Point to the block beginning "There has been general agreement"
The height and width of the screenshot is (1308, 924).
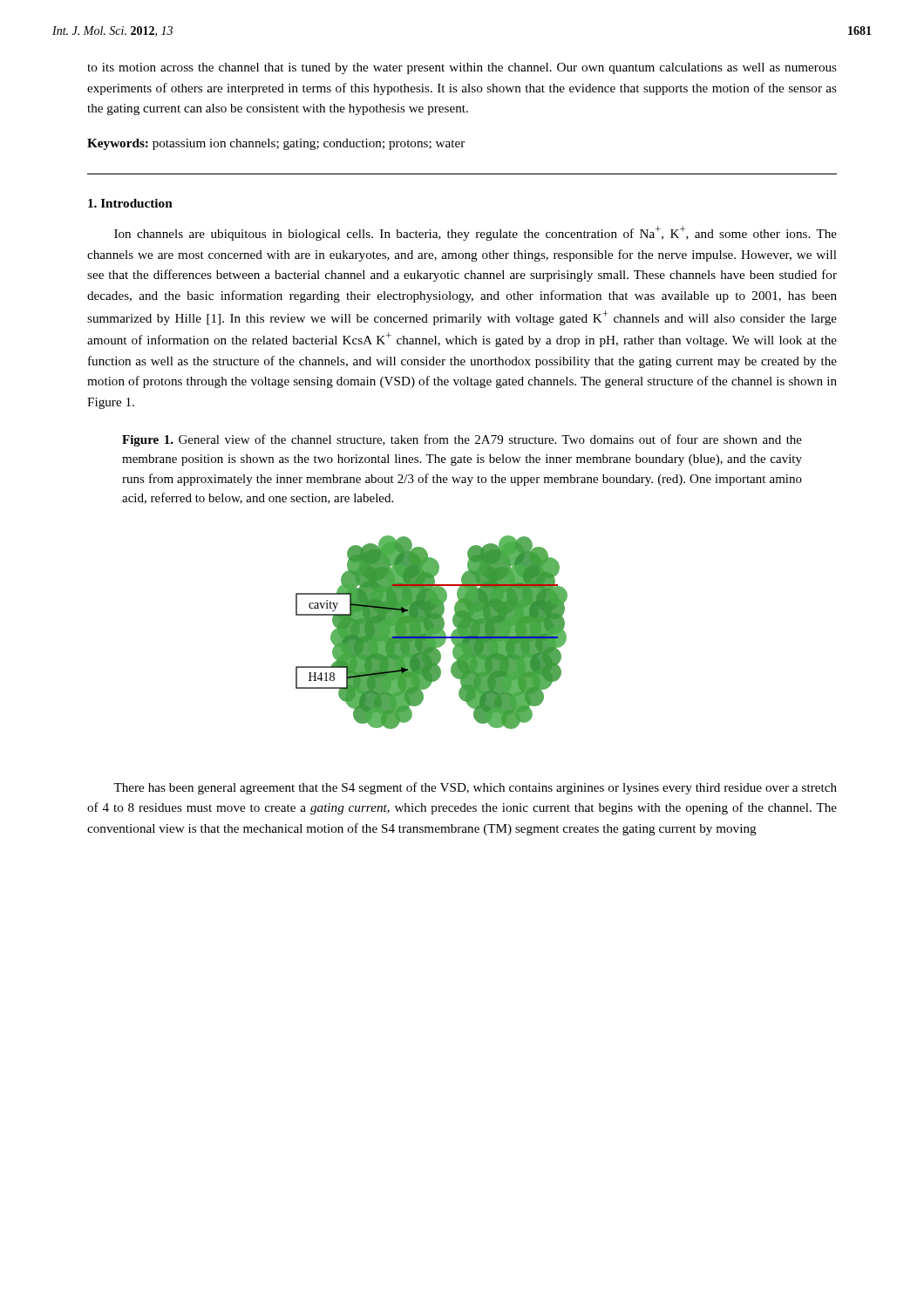(x=462, y=807)
